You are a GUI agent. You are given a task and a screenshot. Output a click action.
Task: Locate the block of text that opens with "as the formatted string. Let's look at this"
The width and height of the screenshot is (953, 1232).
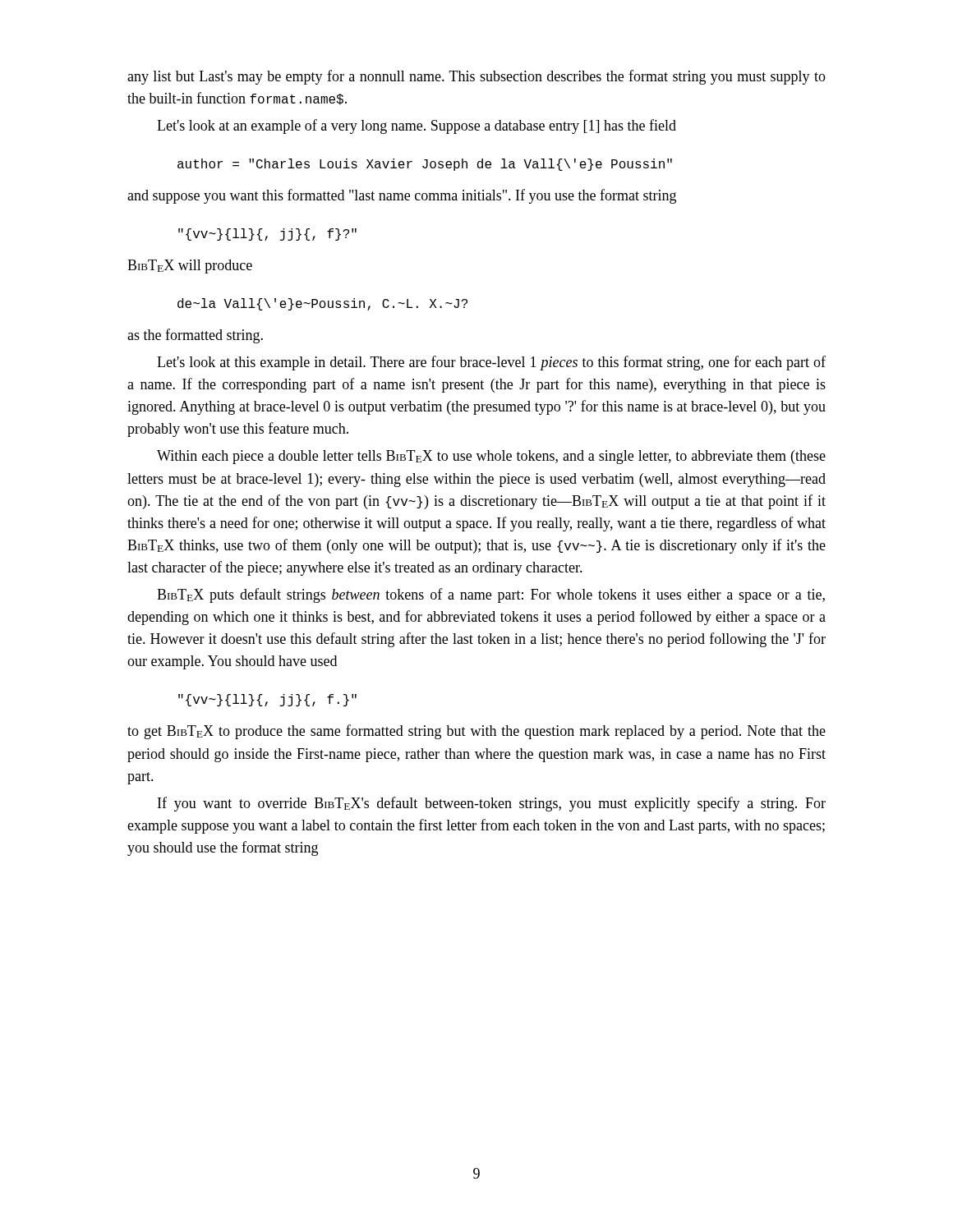(x=476, y=499)
